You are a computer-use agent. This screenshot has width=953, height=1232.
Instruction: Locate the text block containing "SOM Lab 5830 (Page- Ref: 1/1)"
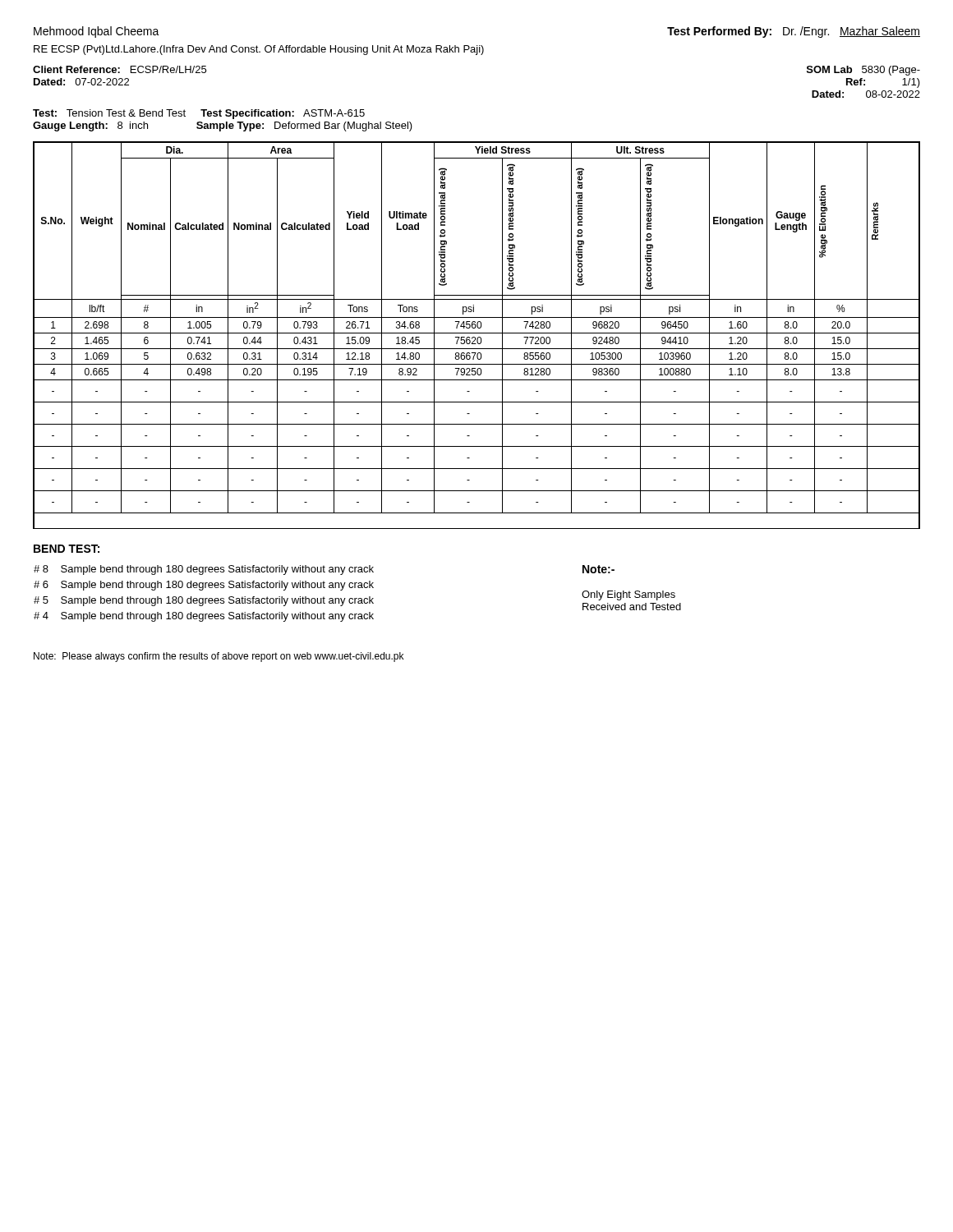pyautogui.click(x=863, y=82)
